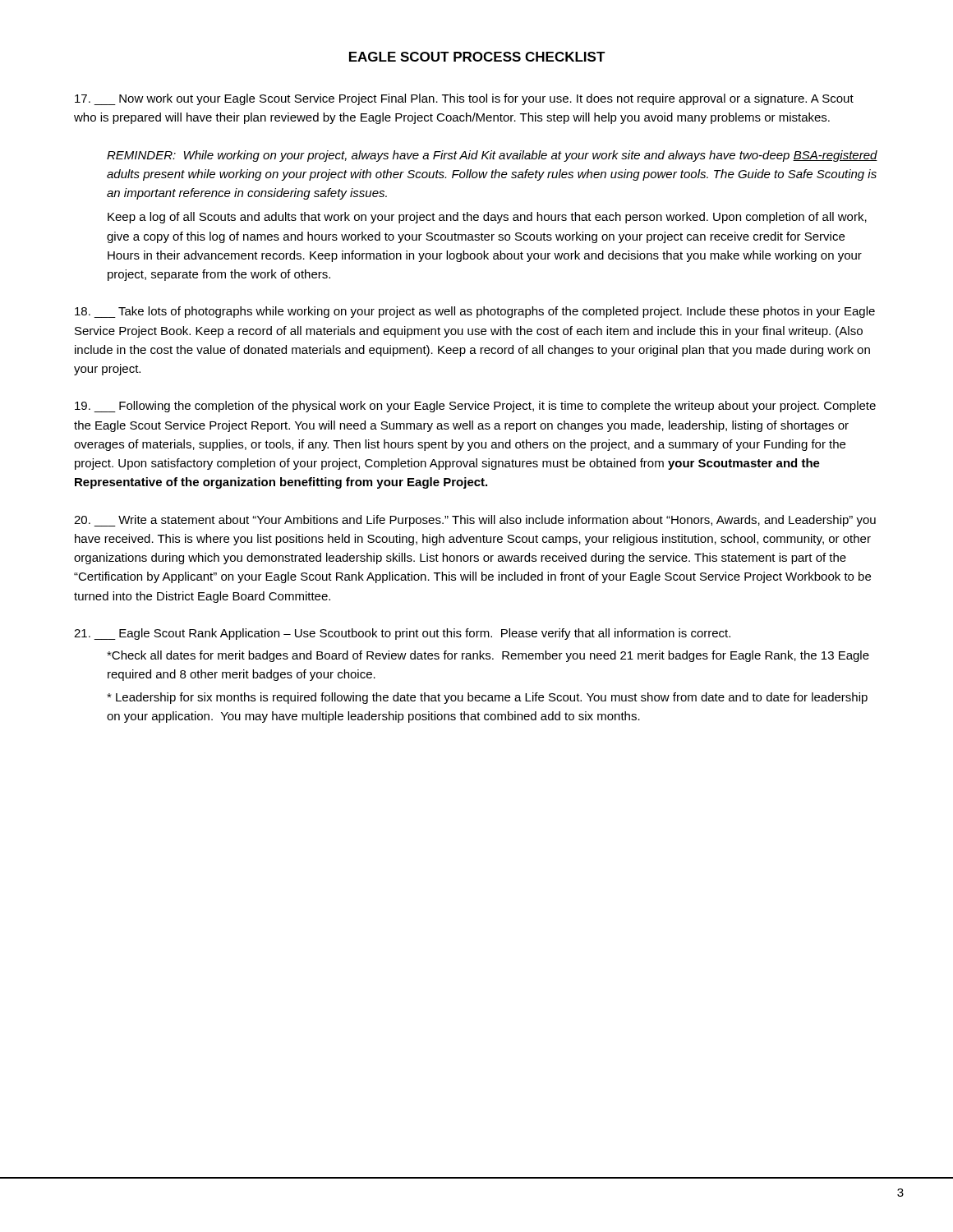Point to "EAGLE SCOUT PROCESS CHECKLIST"
953x1232 pixels.
click(476, 57)
